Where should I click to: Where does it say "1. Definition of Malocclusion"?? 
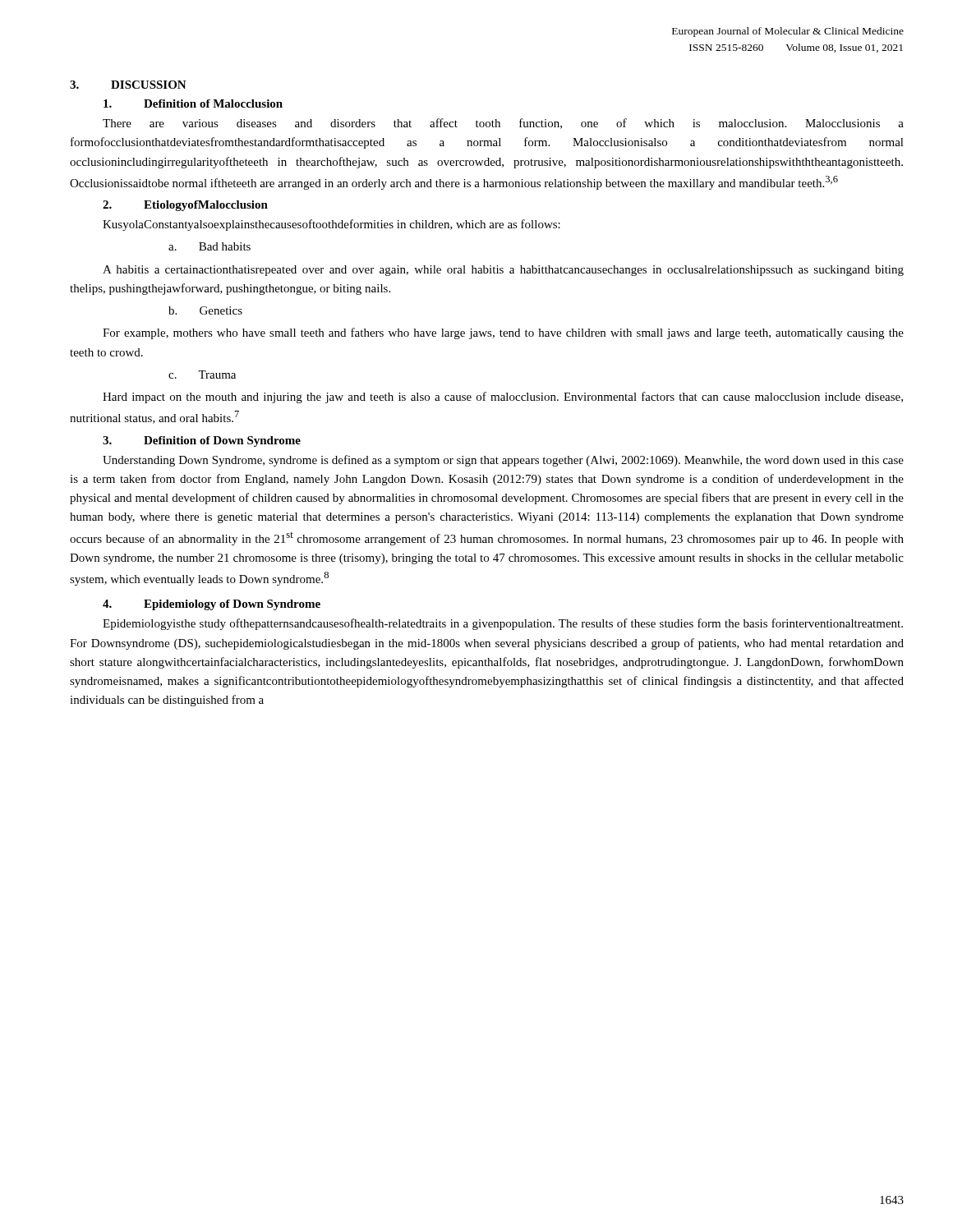[x=193, y=103]
